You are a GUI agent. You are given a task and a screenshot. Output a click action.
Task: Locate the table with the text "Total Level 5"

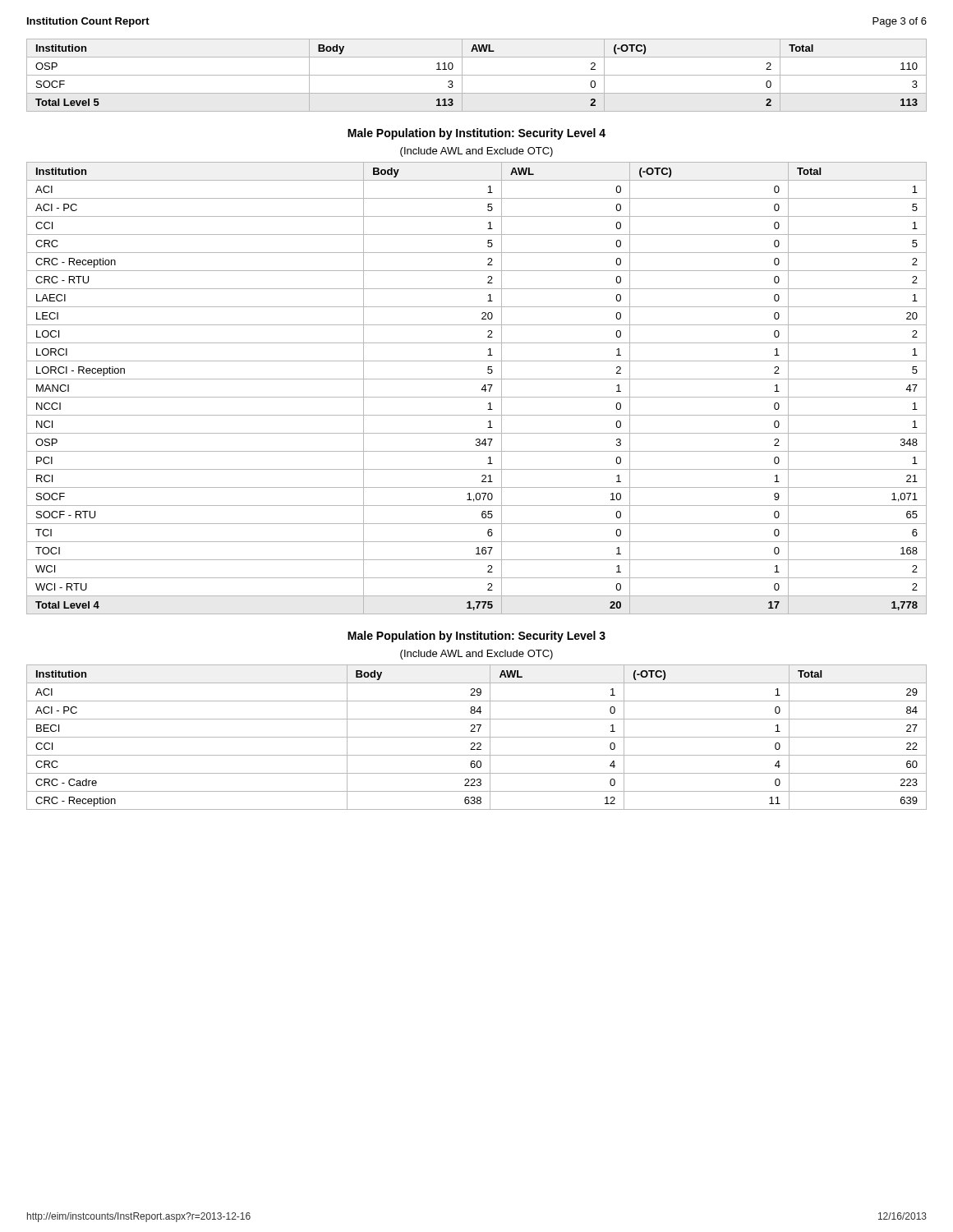476,75
